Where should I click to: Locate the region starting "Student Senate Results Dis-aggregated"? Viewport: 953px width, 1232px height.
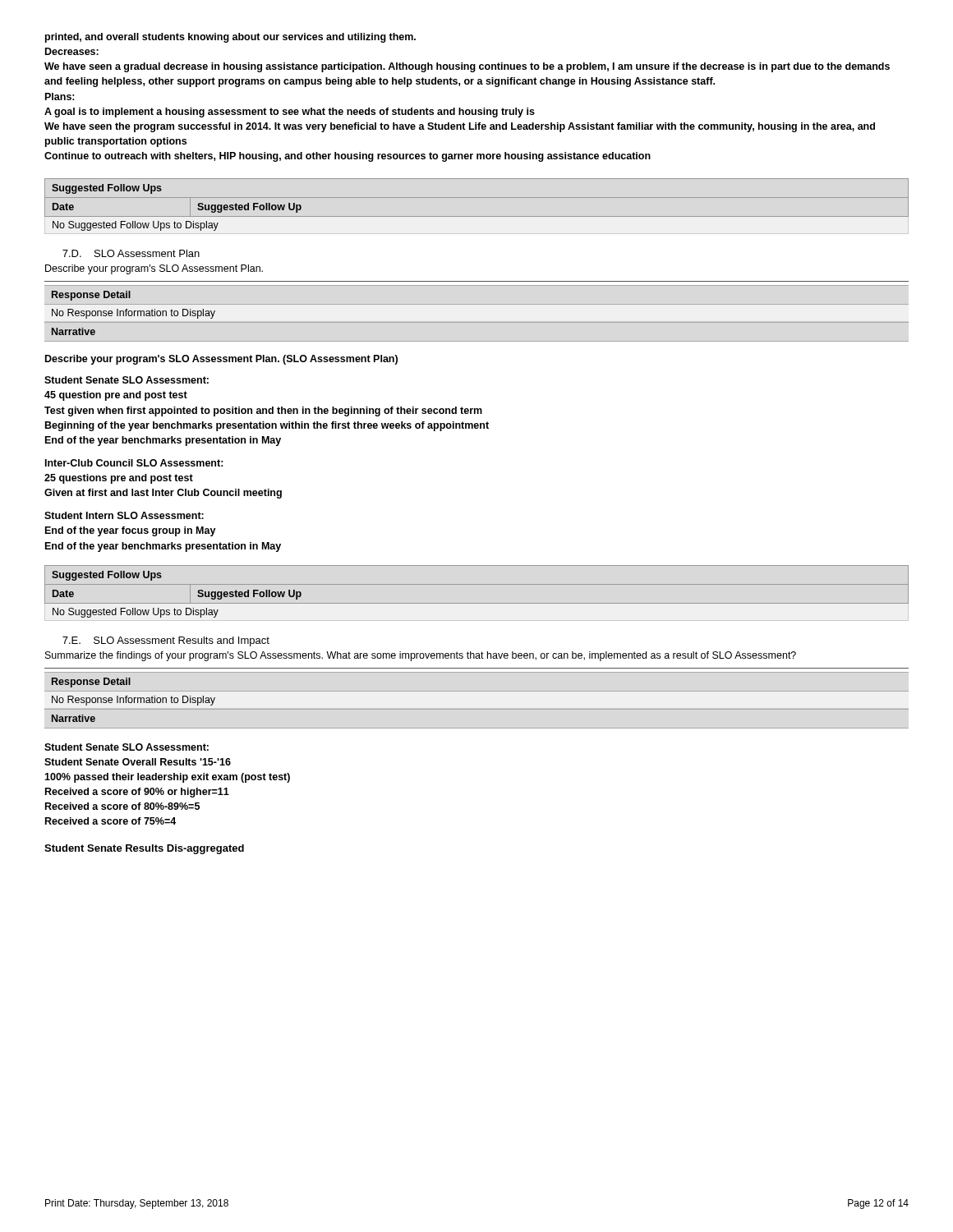click(144, 848)
